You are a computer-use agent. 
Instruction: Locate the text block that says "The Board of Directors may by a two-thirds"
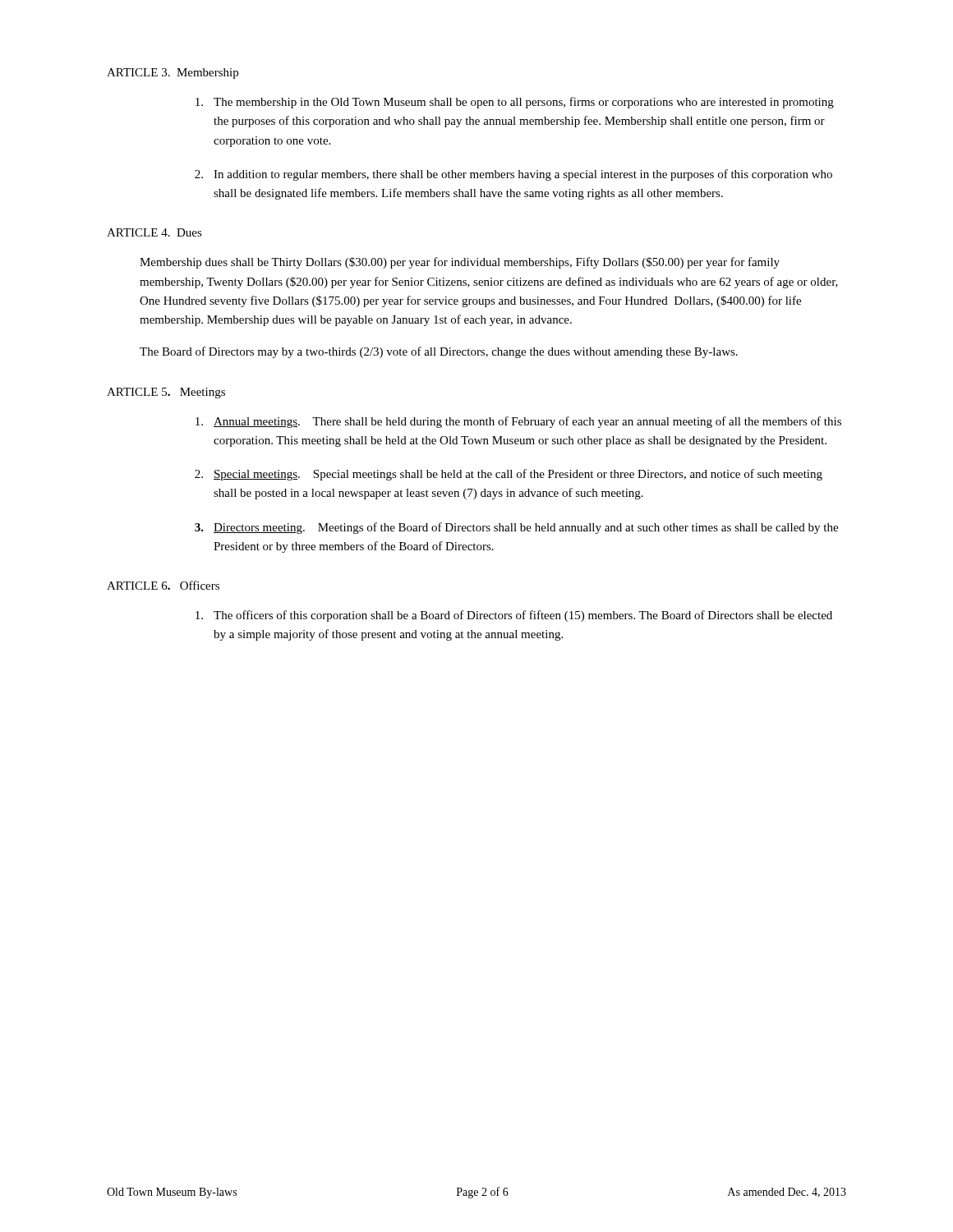click(439, 352)
